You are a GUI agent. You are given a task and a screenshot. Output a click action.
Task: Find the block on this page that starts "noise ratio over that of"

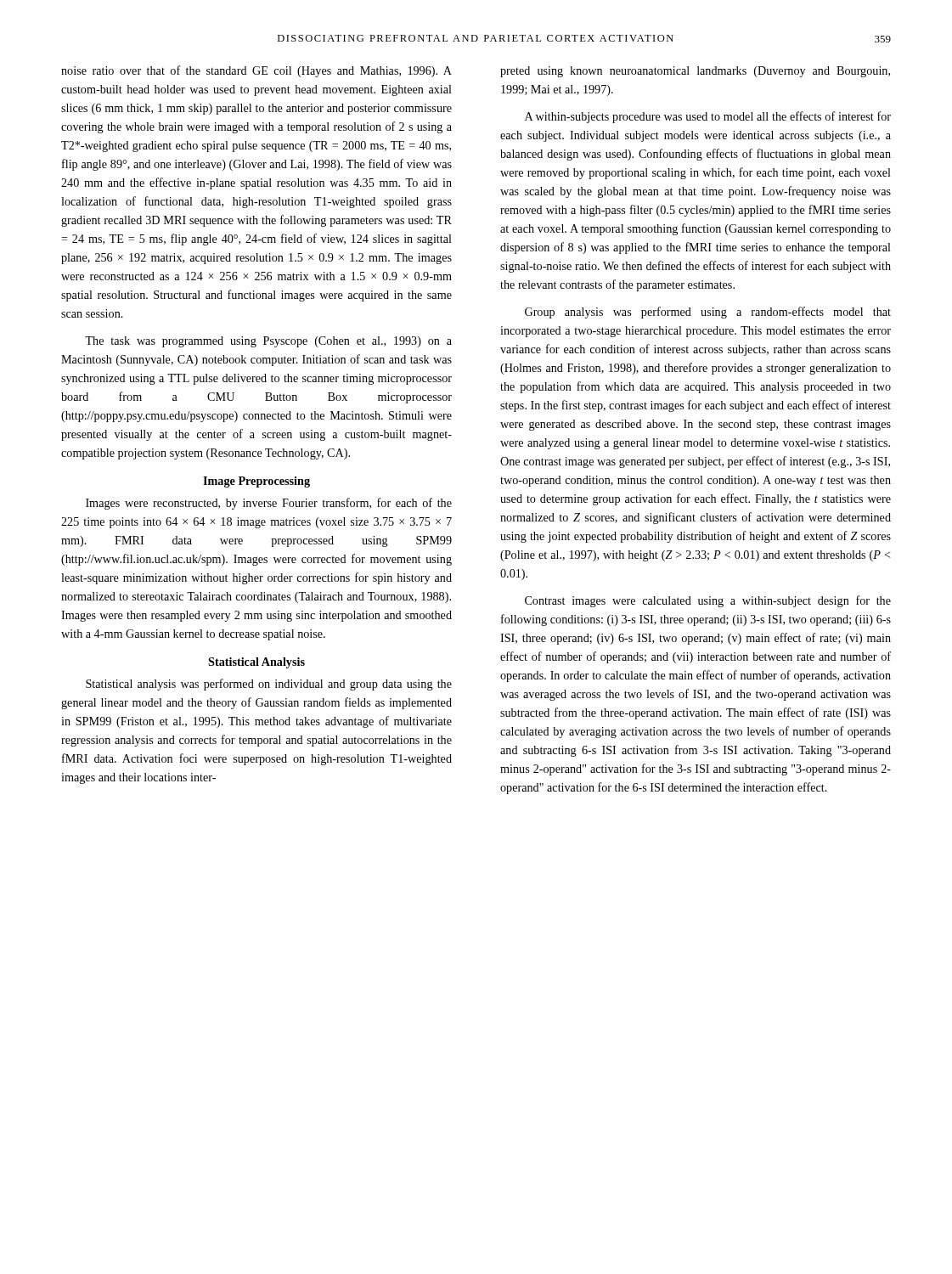pyautogui.click(x=256, y=192)
